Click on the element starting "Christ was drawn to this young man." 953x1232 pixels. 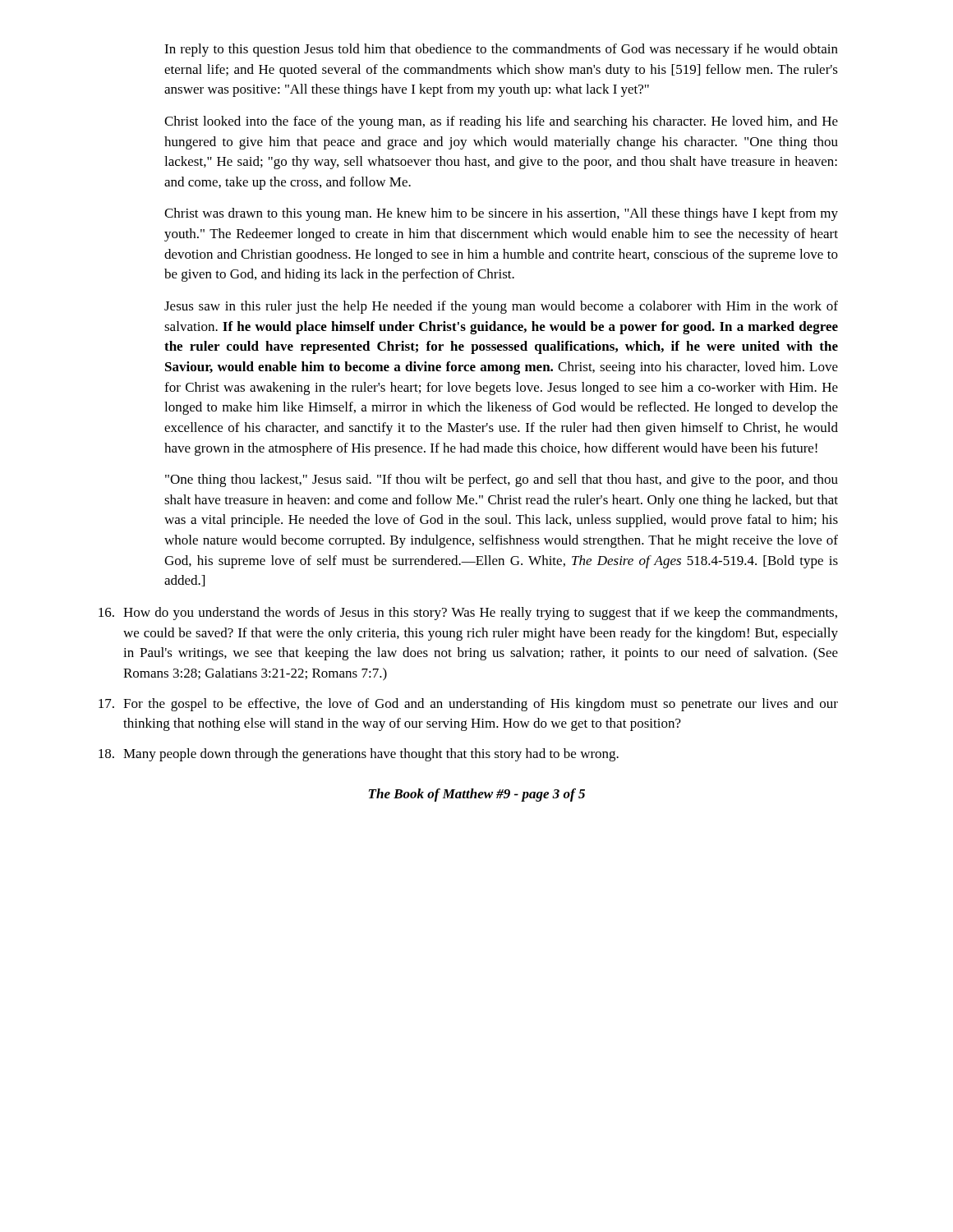501,244
